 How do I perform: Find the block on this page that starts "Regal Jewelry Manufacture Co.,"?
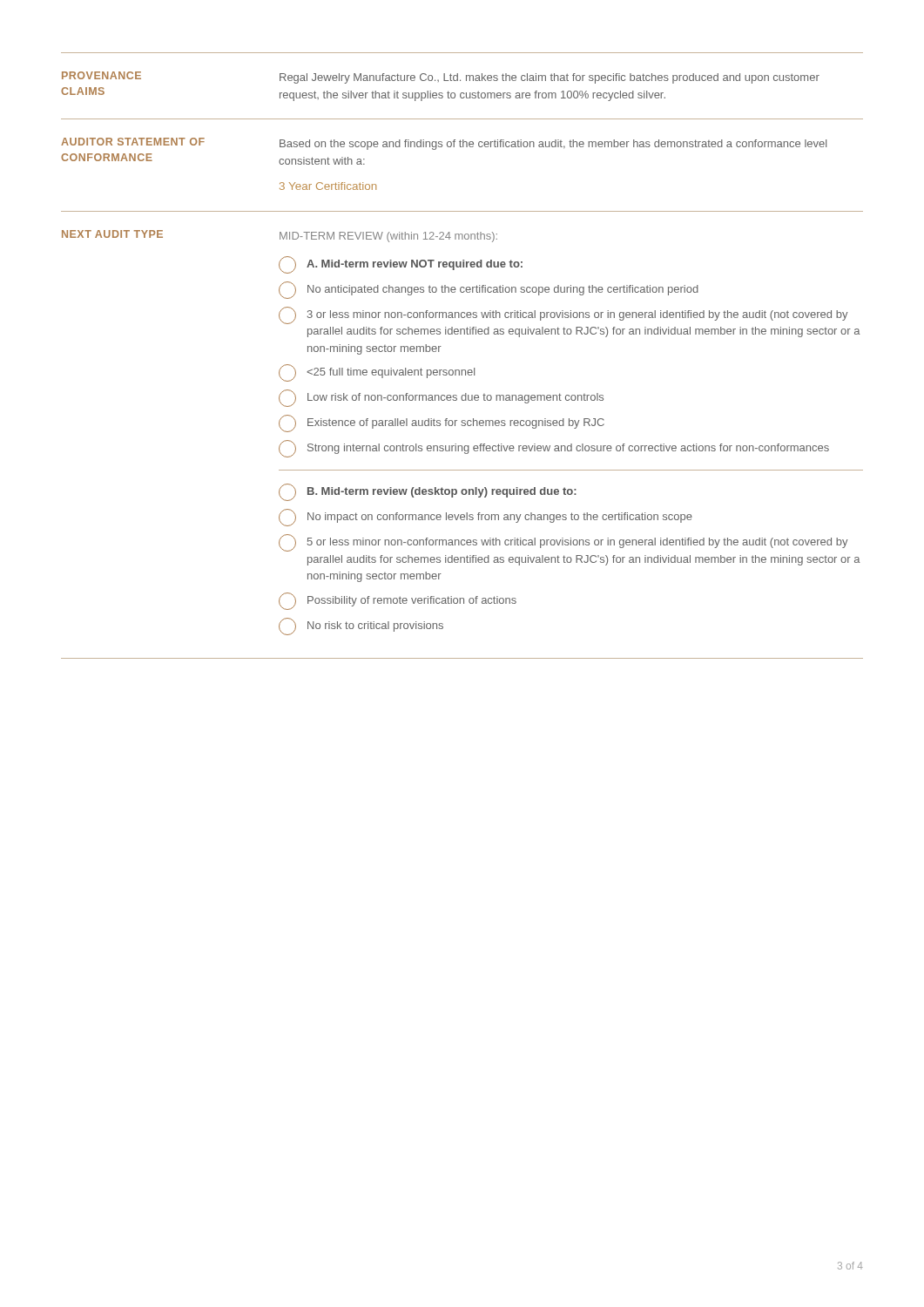pos(549,86)
